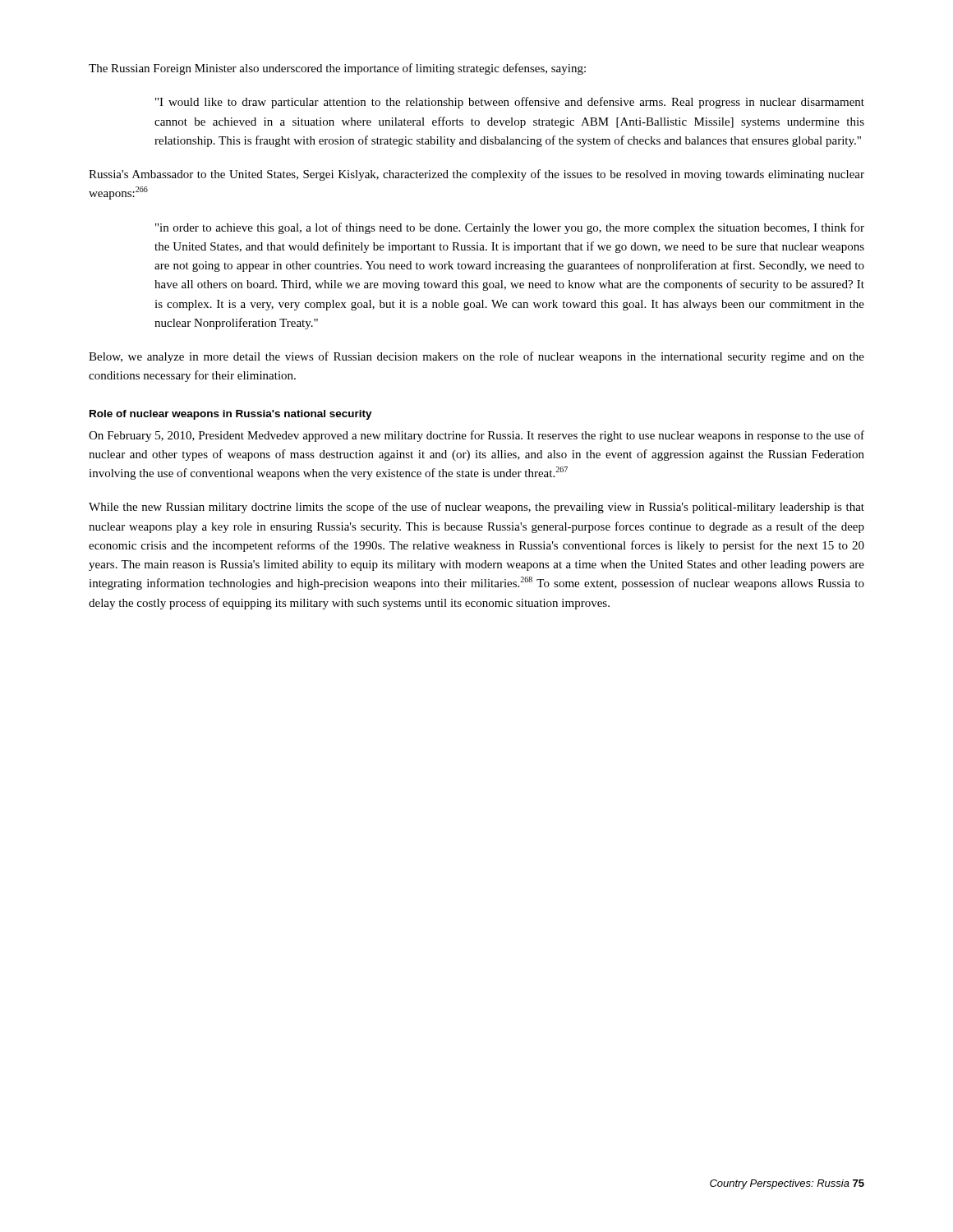The width and height of the screenshot is (953, 1232).
Task: Navigate to the text block starting ""I would like to draw particular attention"
Action: pos(509,121)
